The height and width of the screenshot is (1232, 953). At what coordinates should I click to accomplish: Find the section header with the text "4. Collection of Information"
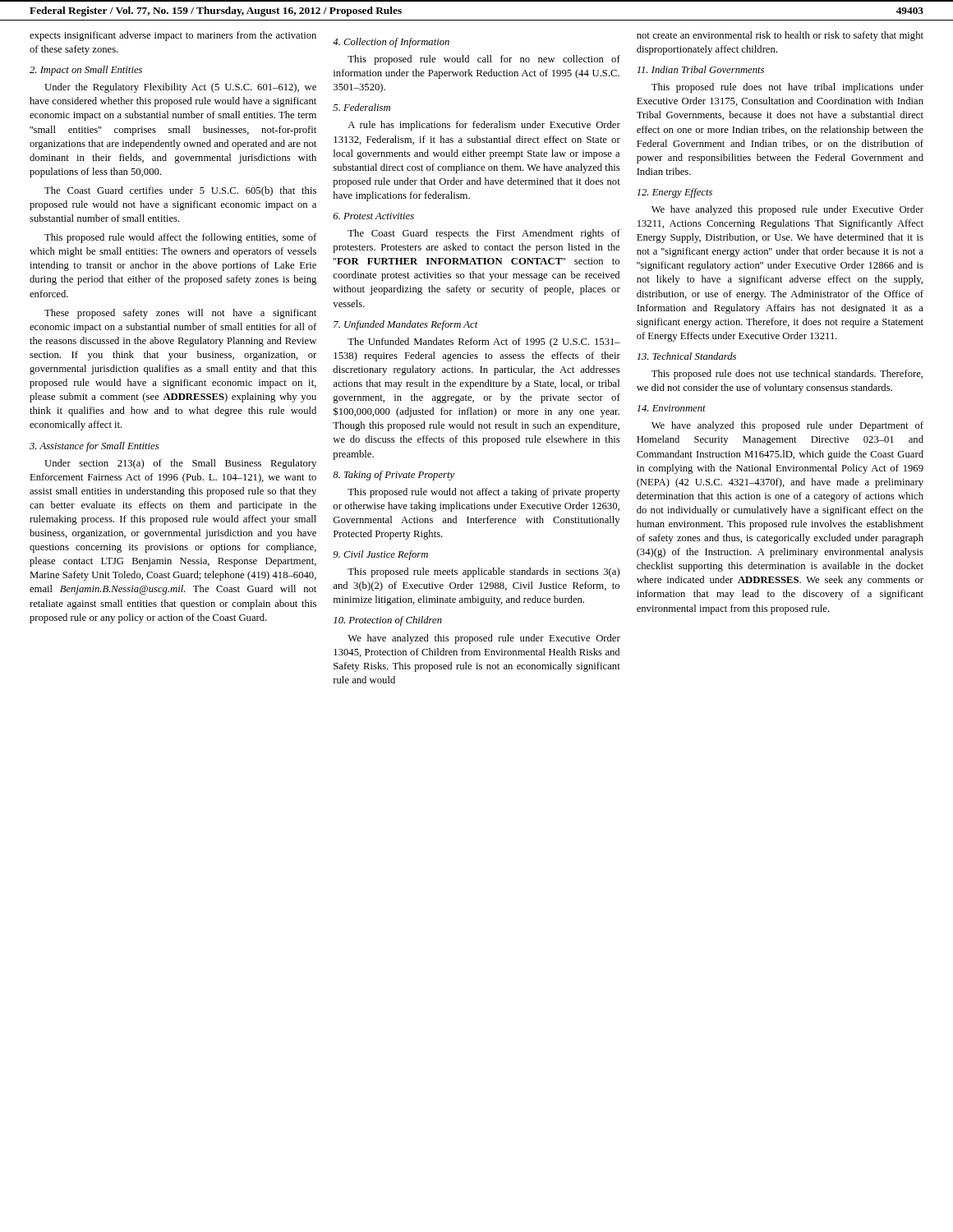[x=391, y=43]
